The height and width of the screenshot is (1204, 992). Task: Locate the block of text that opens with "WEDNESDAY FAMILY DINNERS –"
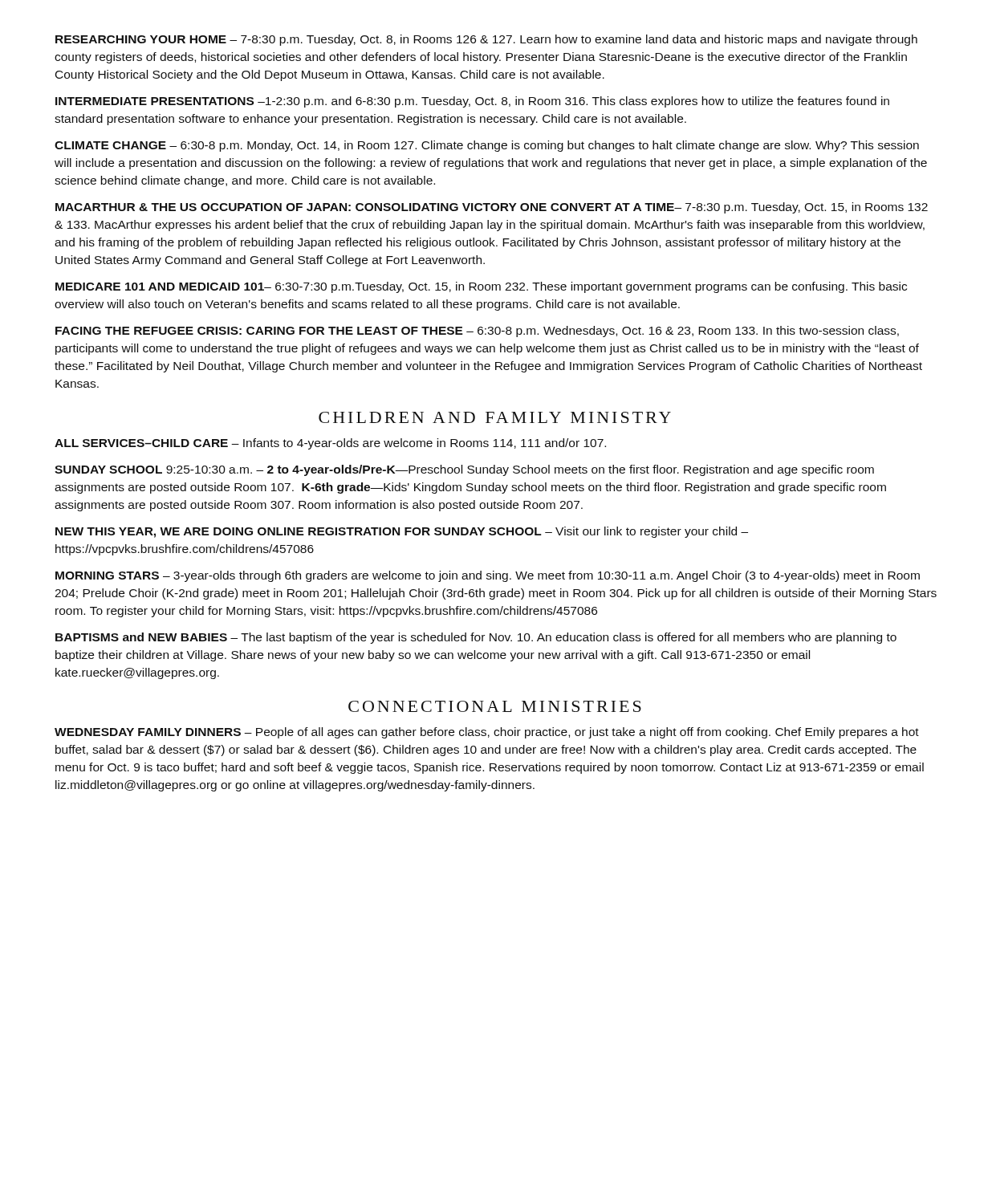coord(489,758)
